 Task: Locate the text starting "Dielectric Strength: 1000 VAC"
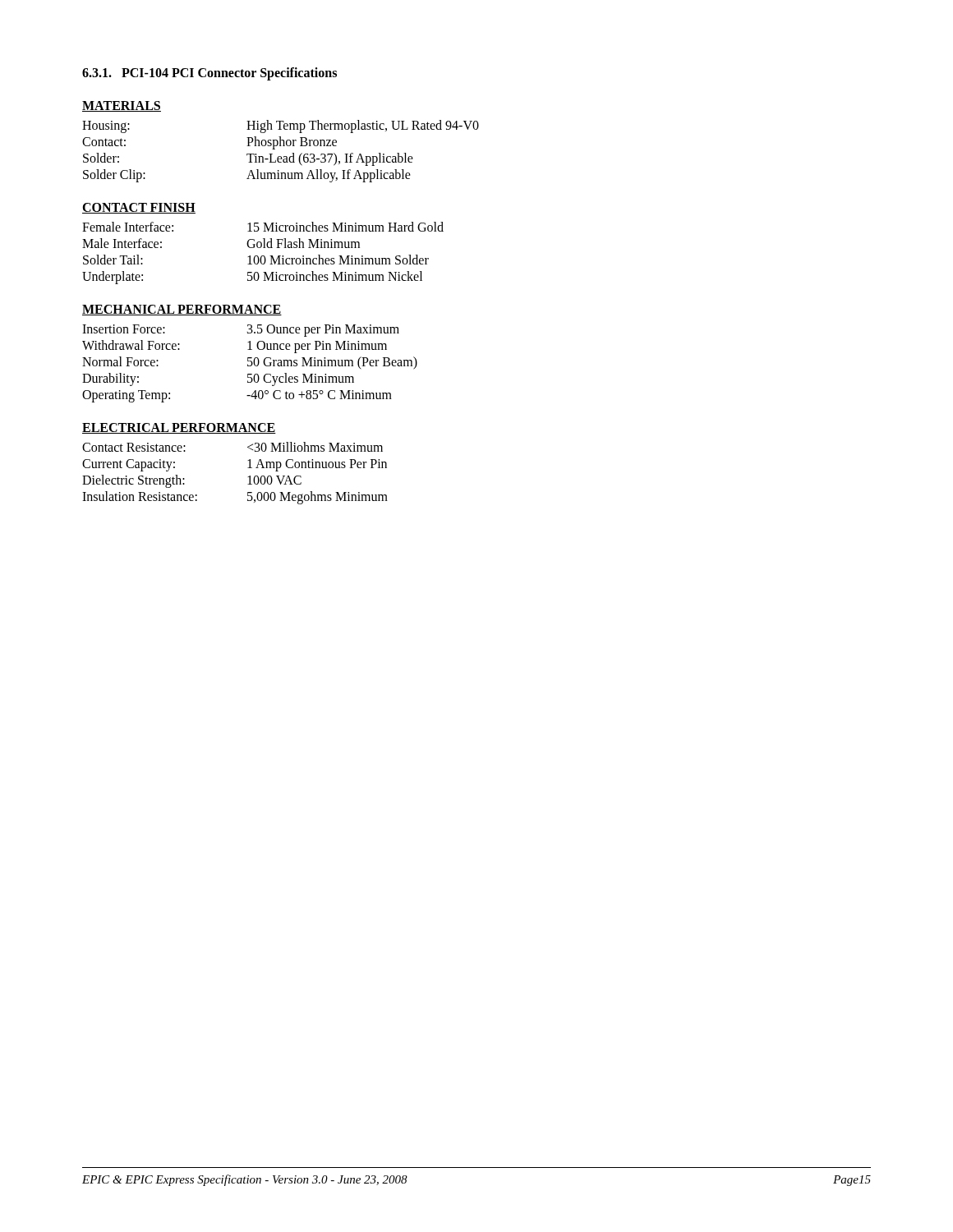tap(142, 481)
